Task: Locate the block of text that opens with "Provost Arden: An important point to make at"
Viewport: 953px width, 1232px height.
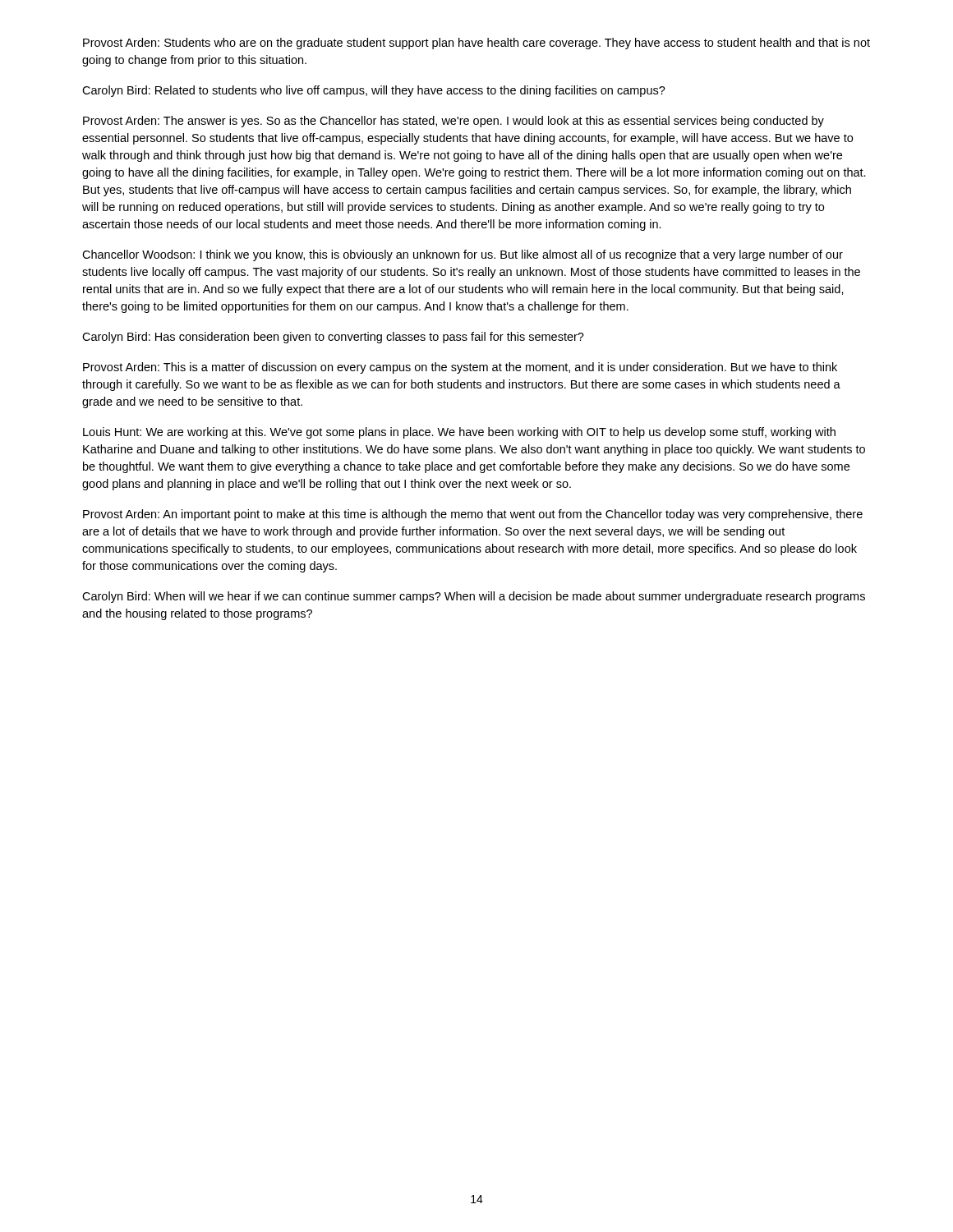Action: pyautogui.click(x=472, y=540)
